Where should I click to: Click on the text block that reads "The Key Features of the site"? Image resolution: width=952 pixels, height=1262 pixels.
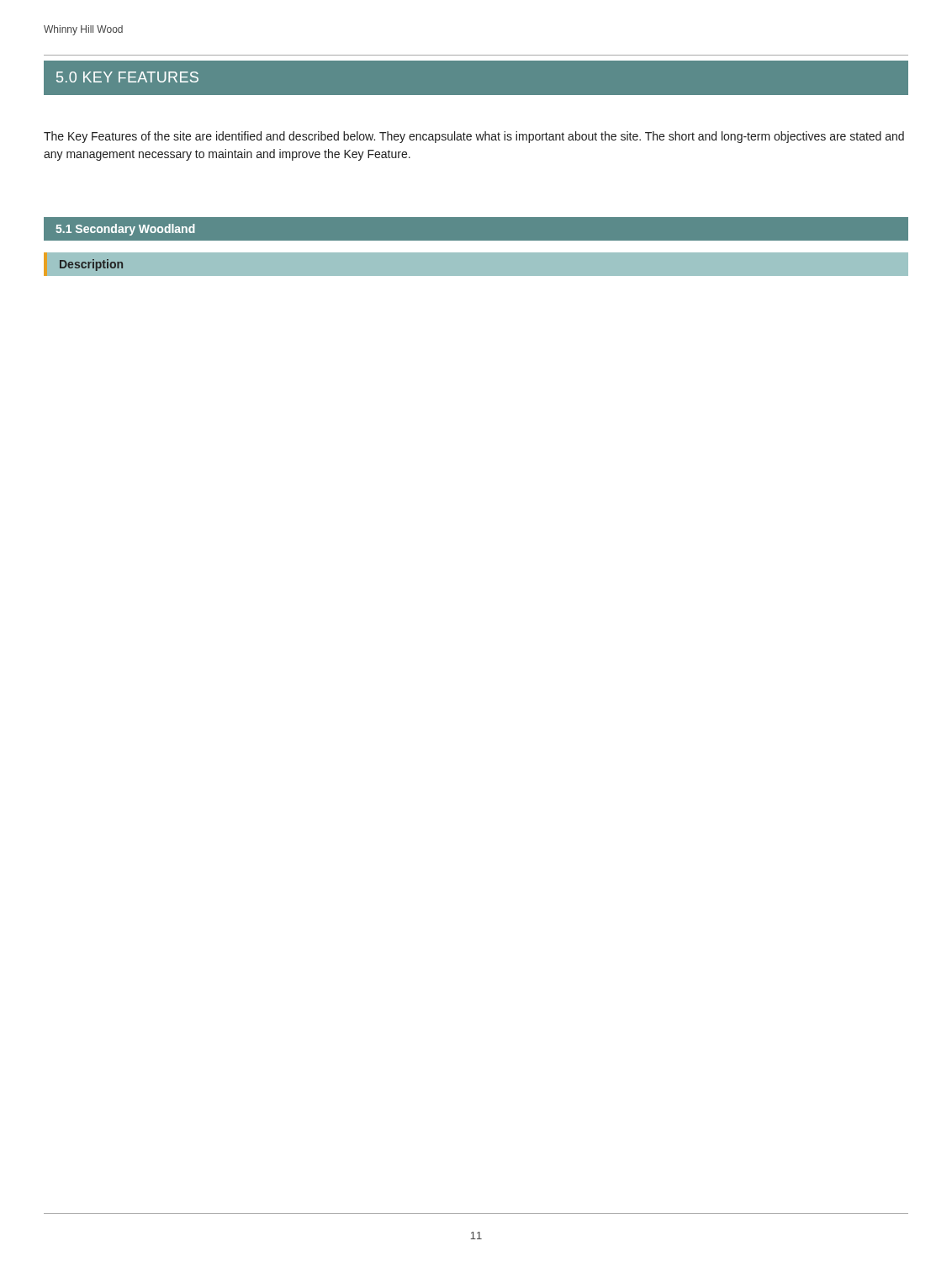[474, 145]
